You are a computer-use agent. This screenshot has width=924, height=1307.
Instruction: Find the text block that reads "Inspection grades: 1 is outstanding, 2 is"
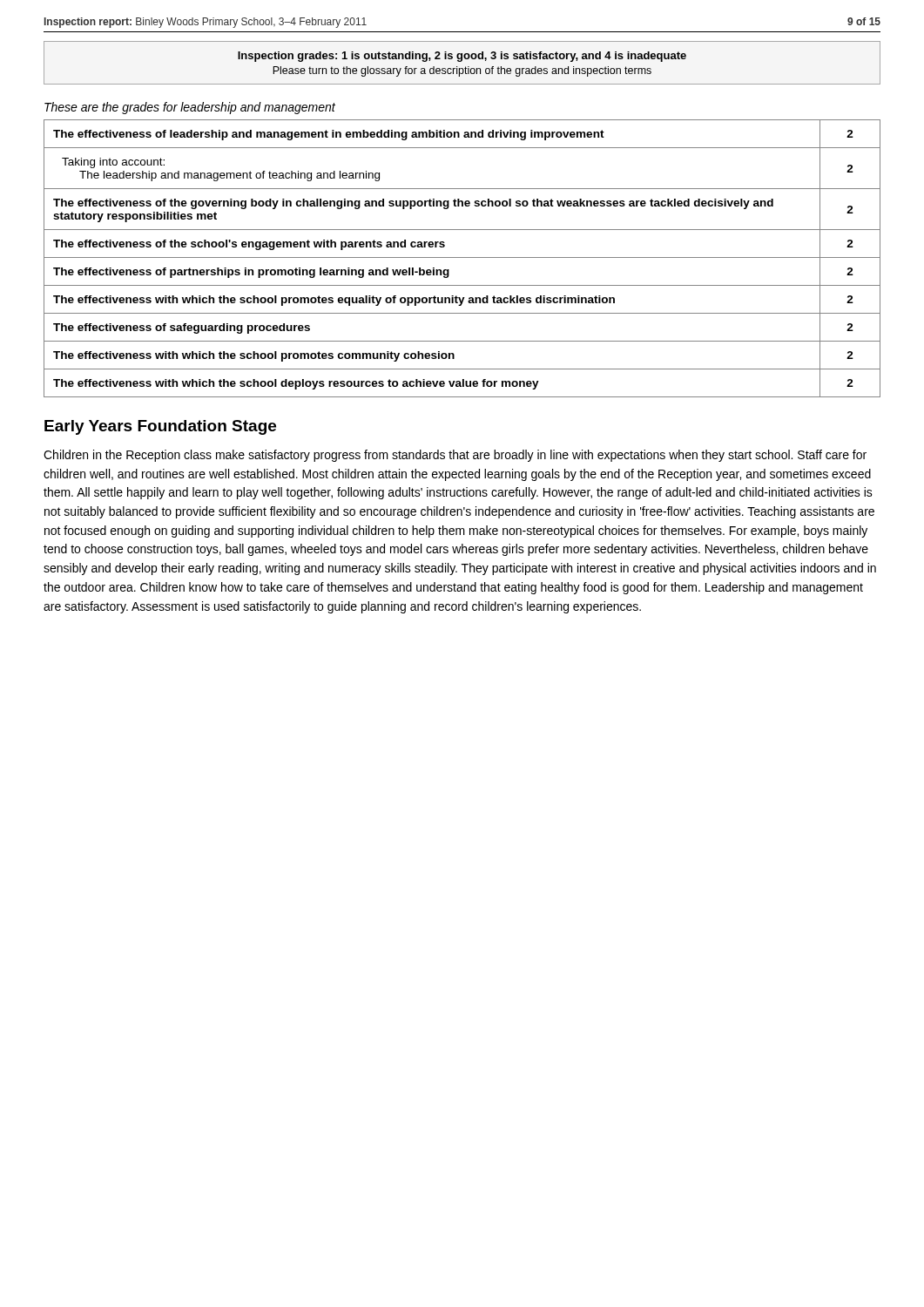462,63
